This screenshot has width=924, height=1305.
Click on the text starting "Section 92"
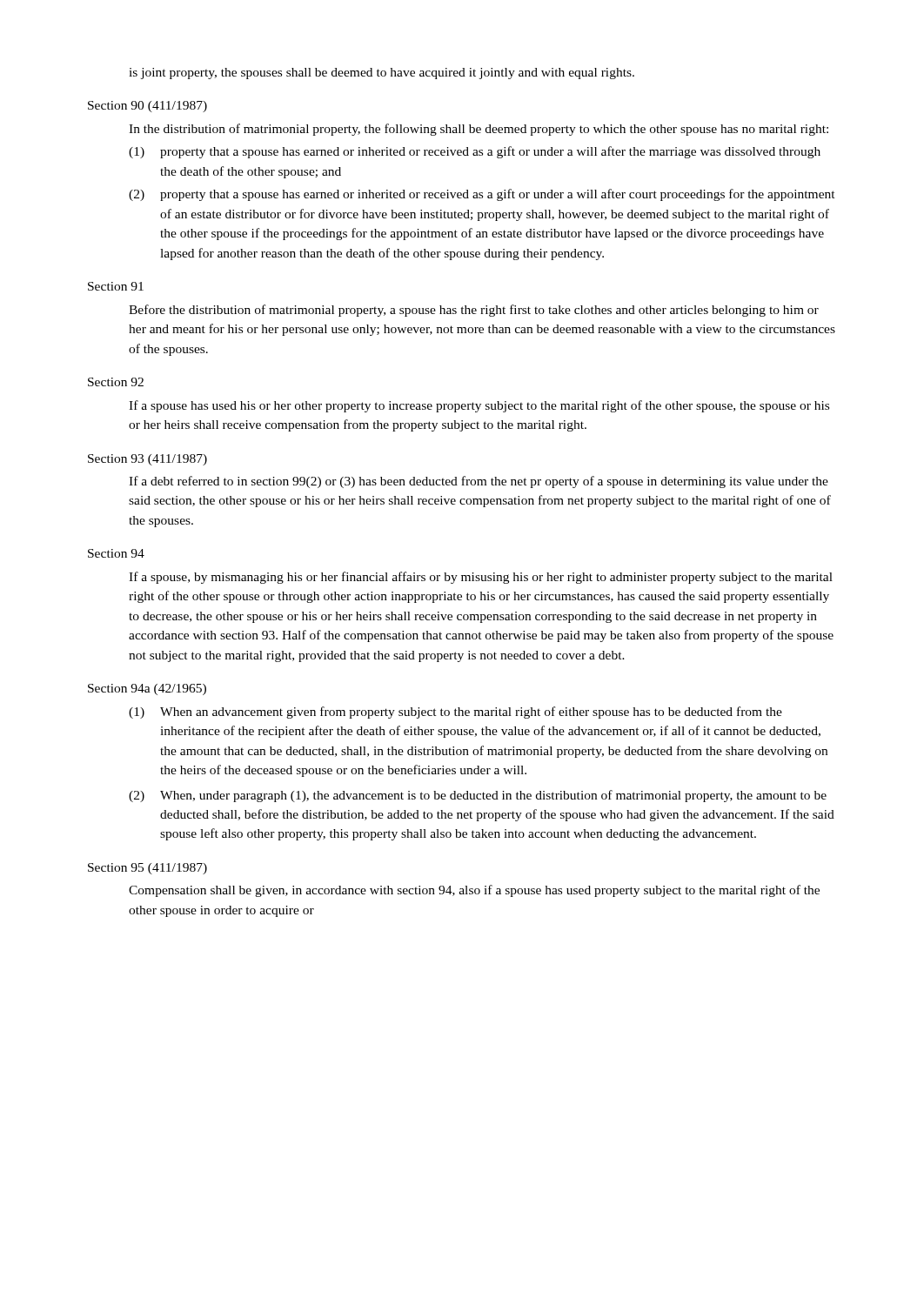[116, 382]
